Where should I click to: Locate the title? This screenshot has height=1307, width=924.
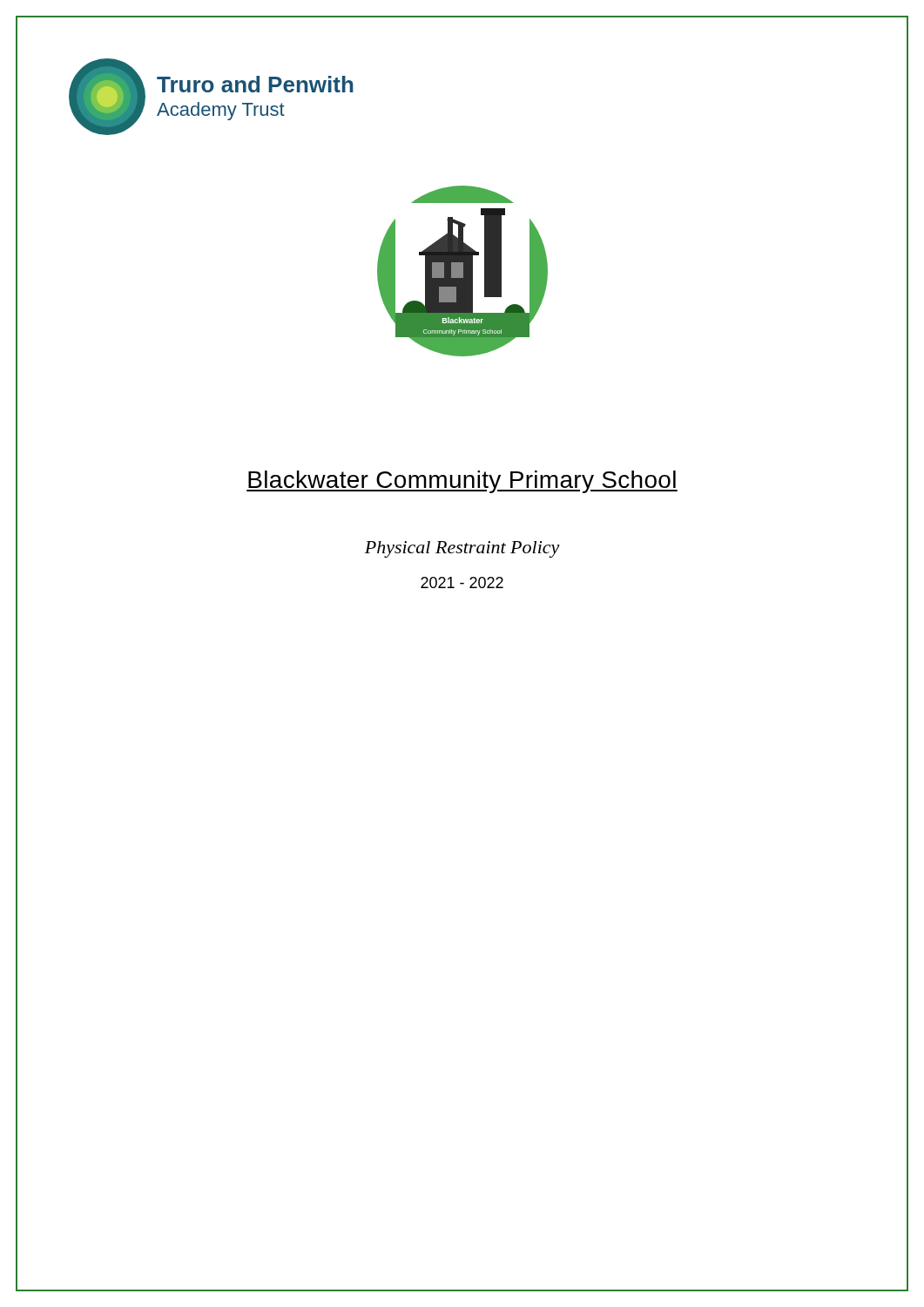point(462,480)
